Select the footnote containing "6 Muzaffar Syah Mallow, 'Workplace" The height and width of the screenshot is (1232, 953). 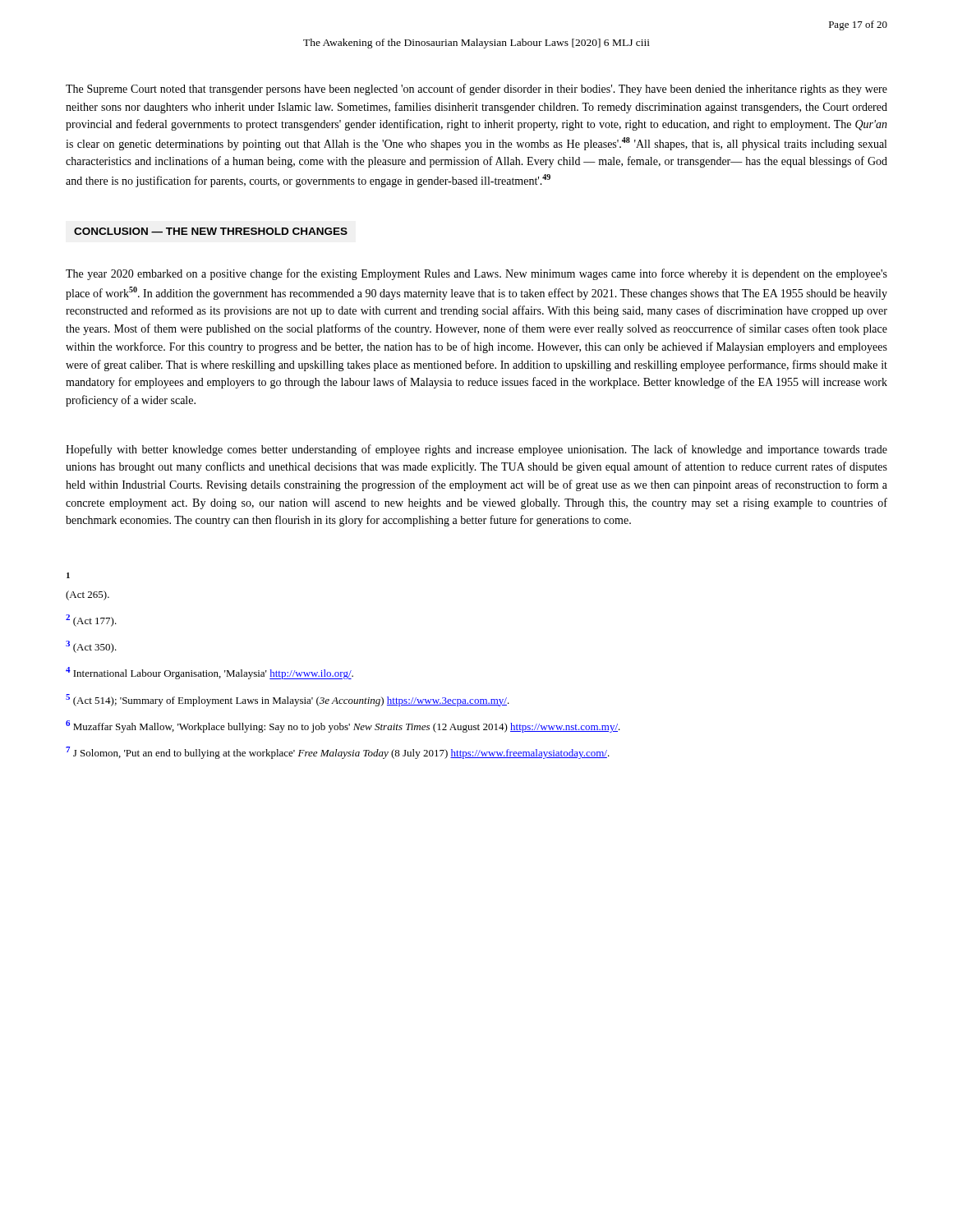coord(343,725)
